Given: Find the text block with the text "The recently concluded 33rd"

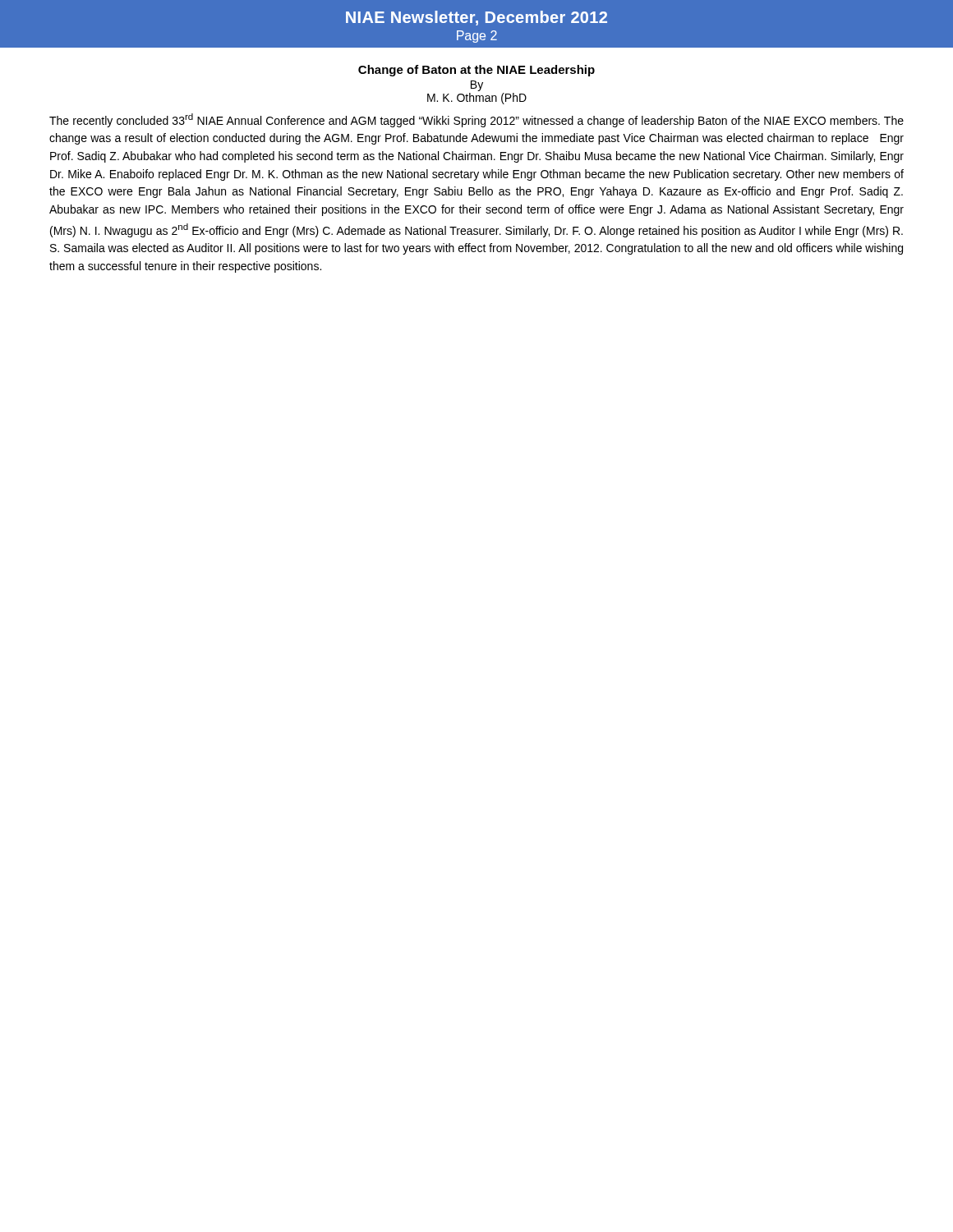Looking at the screenshot, I should [x=476, y=192].
